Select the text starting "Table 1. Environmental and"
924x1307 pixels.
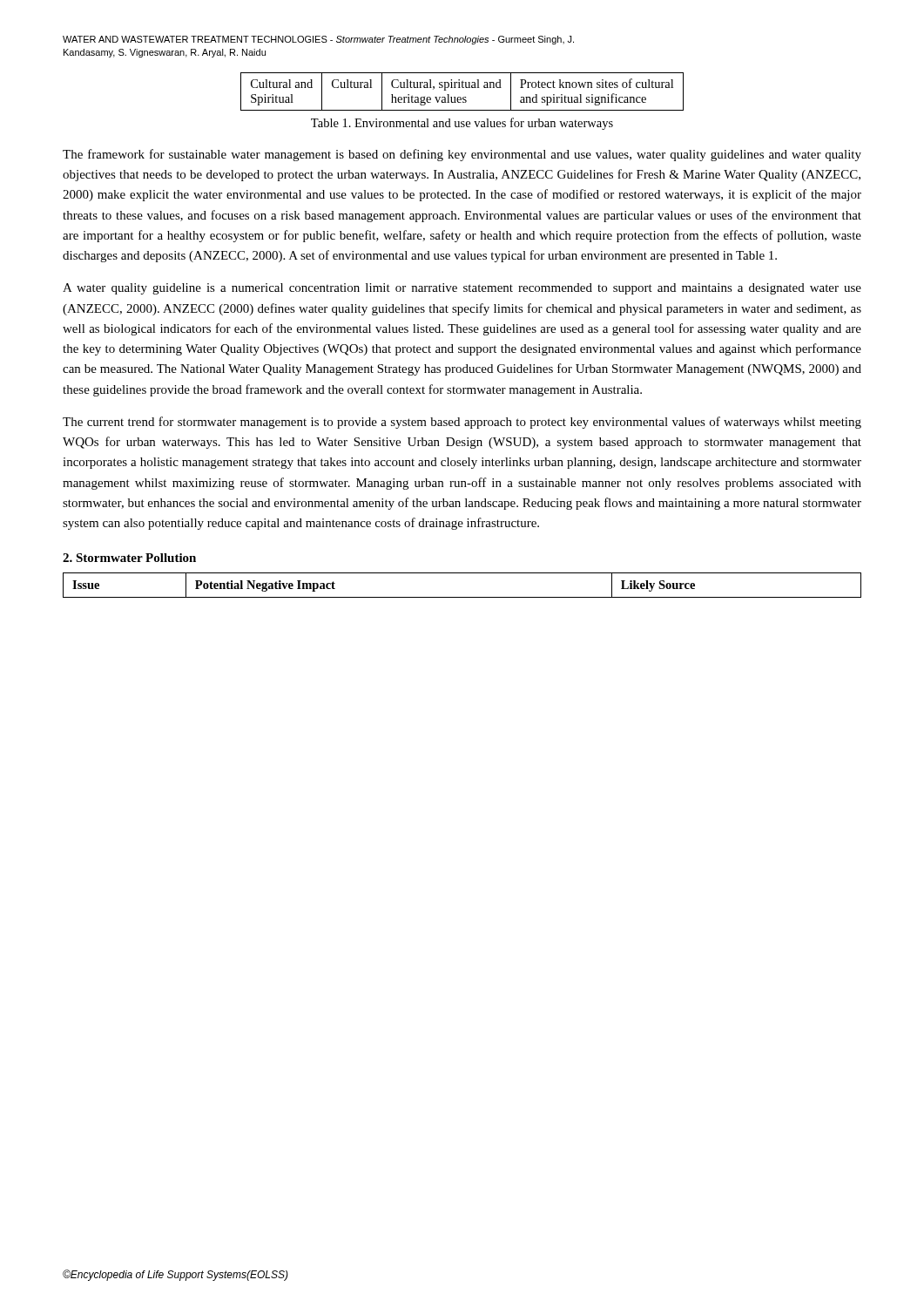coord(462,123)
